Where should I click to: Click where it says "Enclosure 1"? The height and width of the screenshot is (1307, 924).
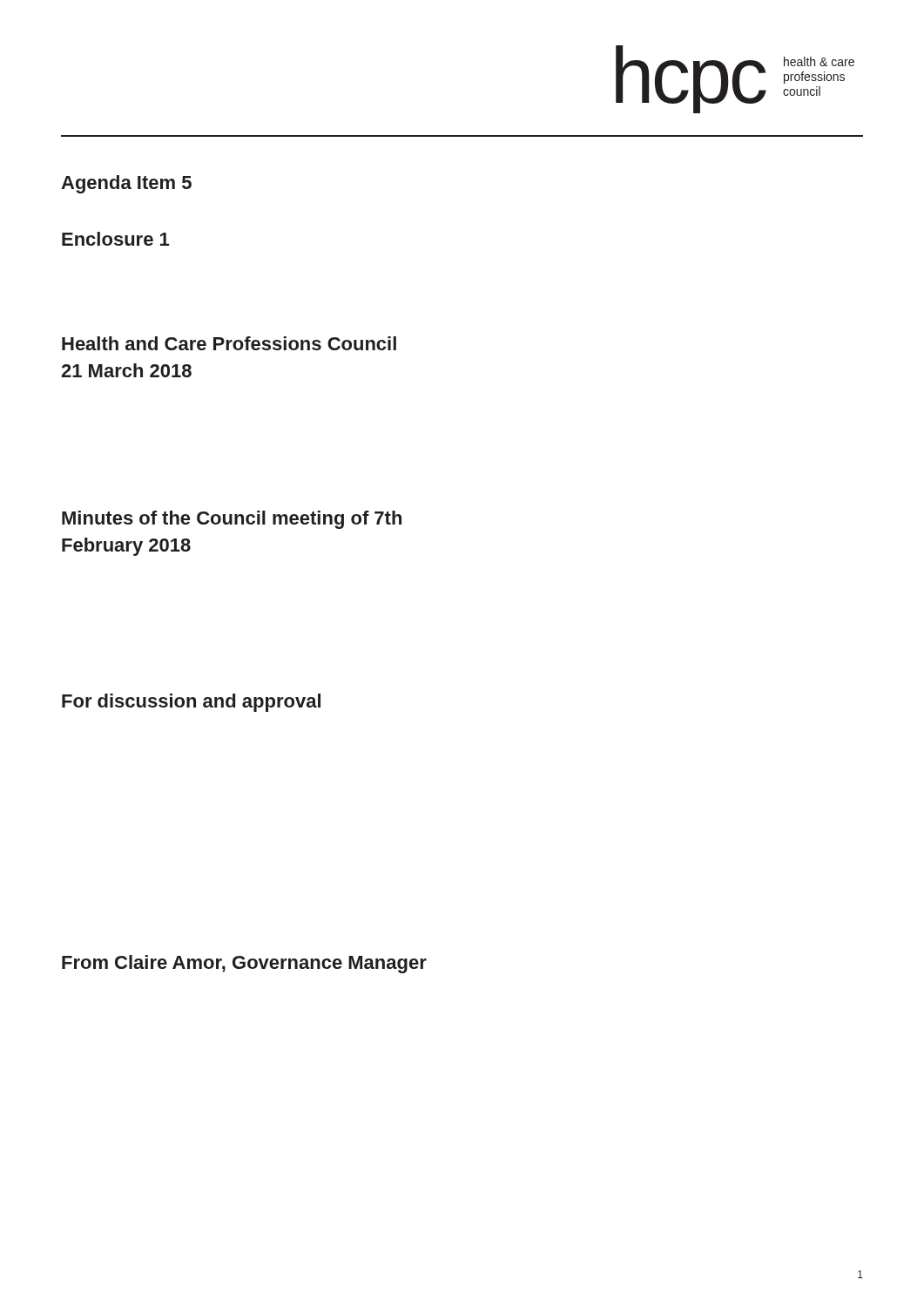[x=115, y=239]
